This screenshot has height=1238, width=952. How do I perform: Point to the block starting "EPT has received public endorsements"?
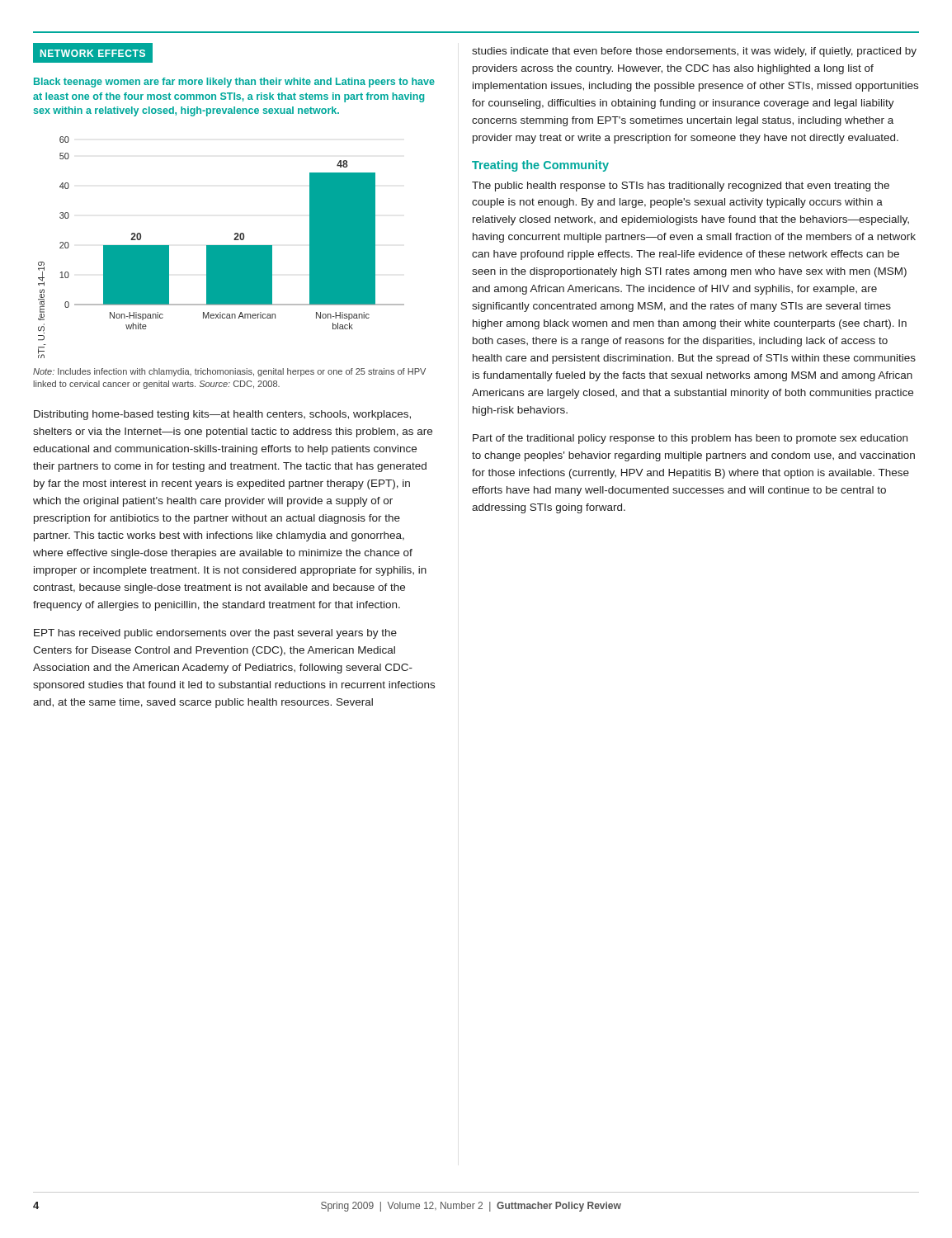pos(234,668)
